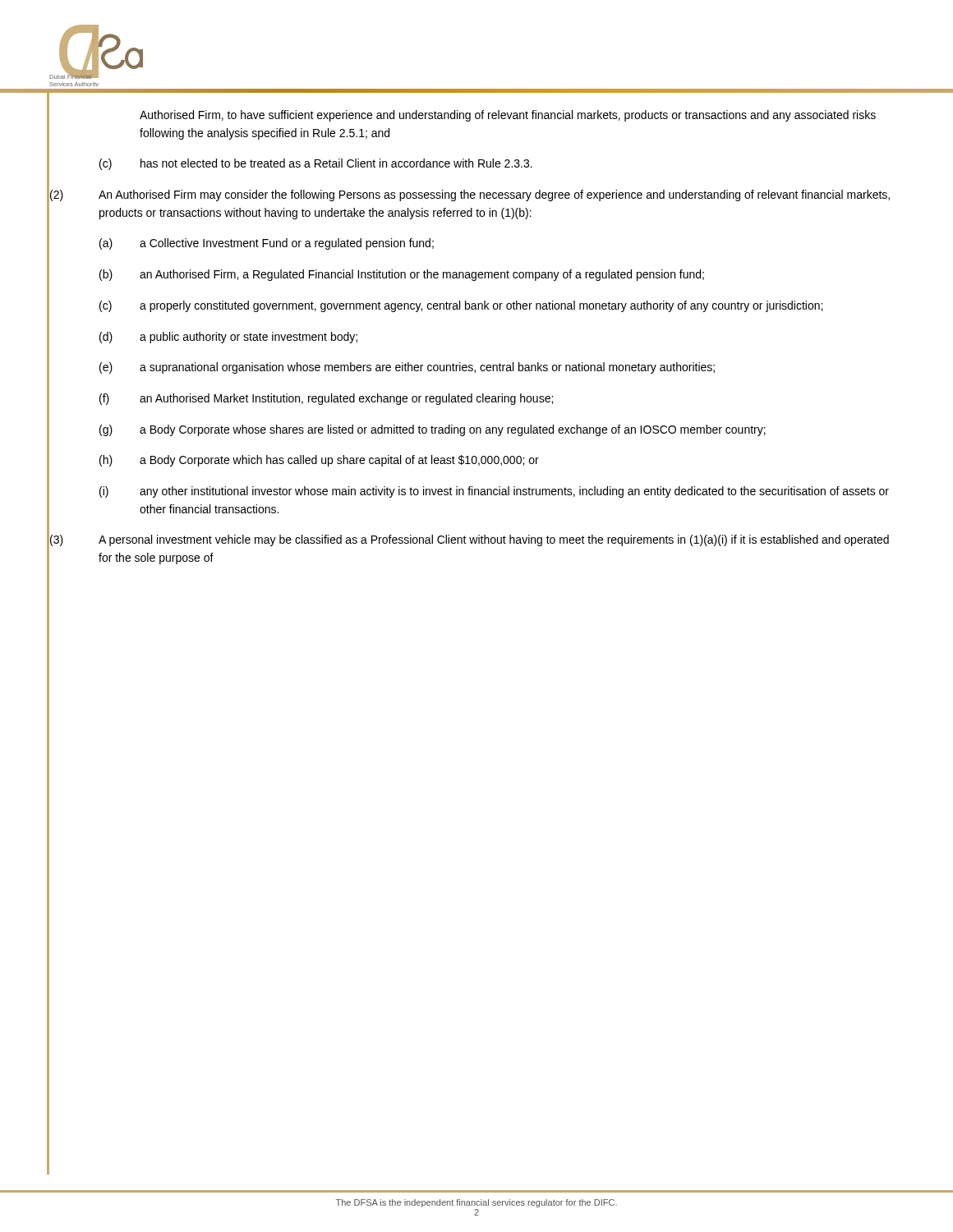This screenshot has height=1232, width=953.
Task: Locate the list item that reads "(c) a properly constituted government, government agency,"
Action: pyautogui.click(x=461, y=306)
